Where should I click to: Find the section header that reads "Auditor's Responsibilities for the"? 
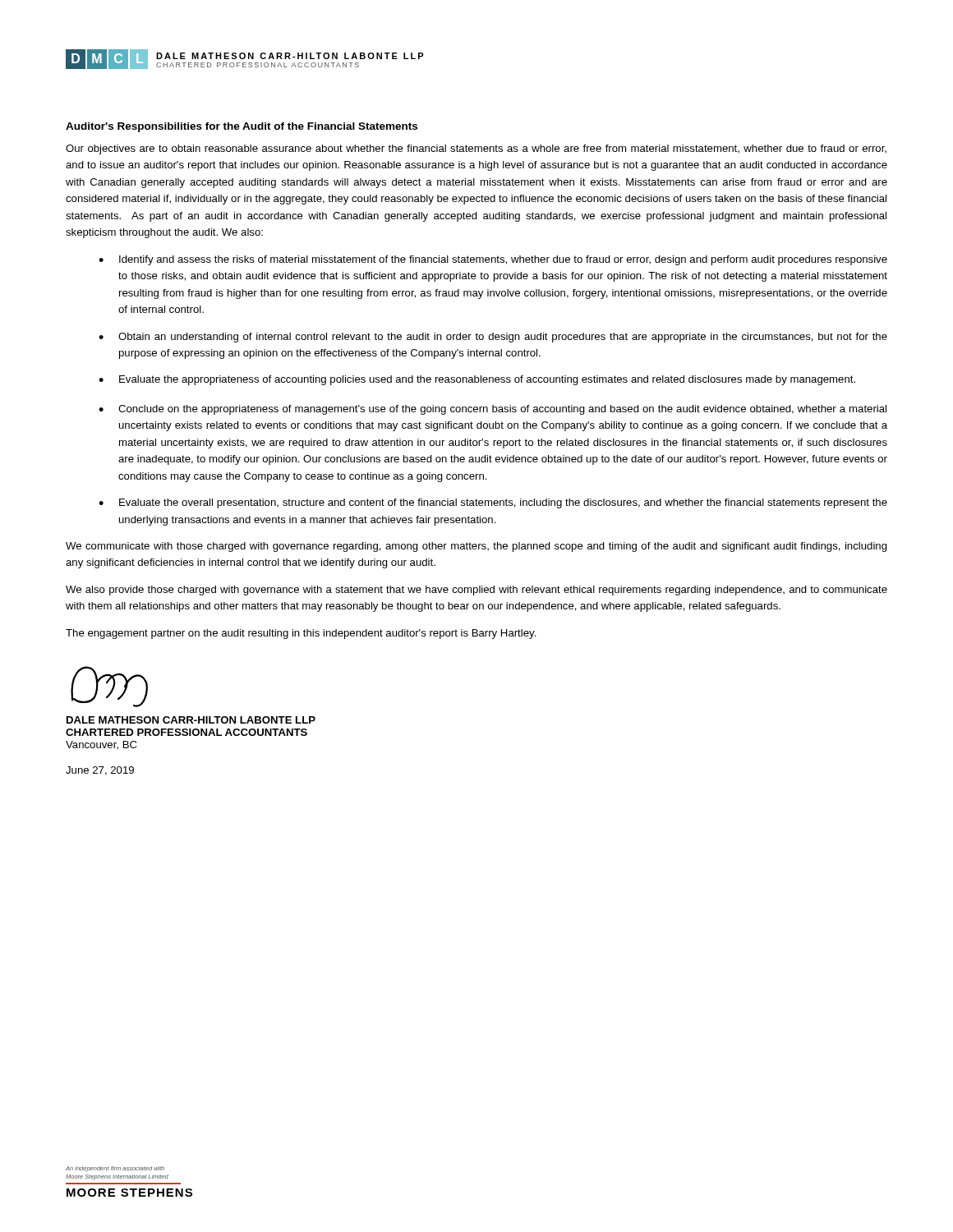[242, 126]
